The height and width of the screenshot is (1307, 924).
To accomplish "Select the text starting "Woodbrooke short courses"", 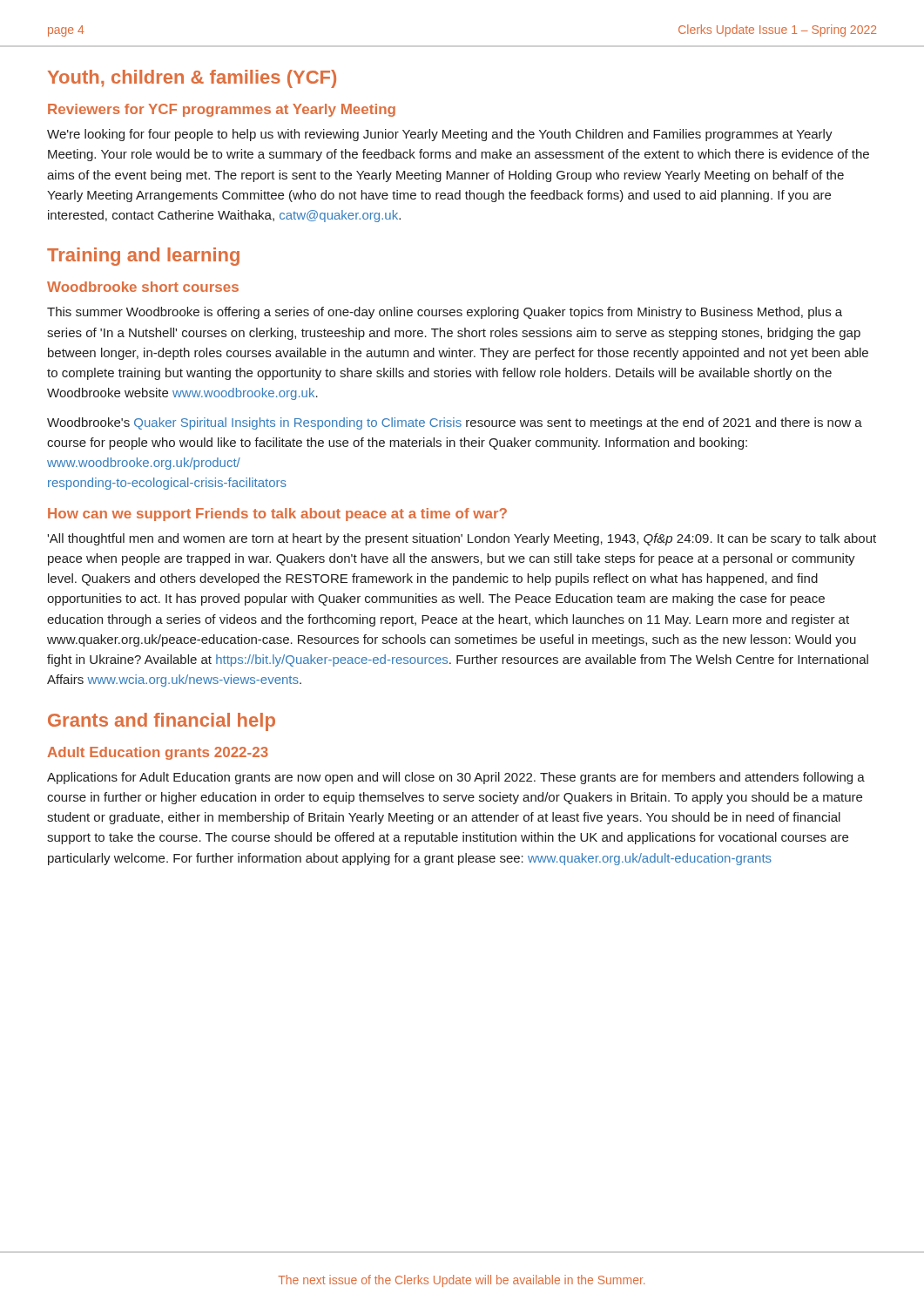I will [143, 287].
